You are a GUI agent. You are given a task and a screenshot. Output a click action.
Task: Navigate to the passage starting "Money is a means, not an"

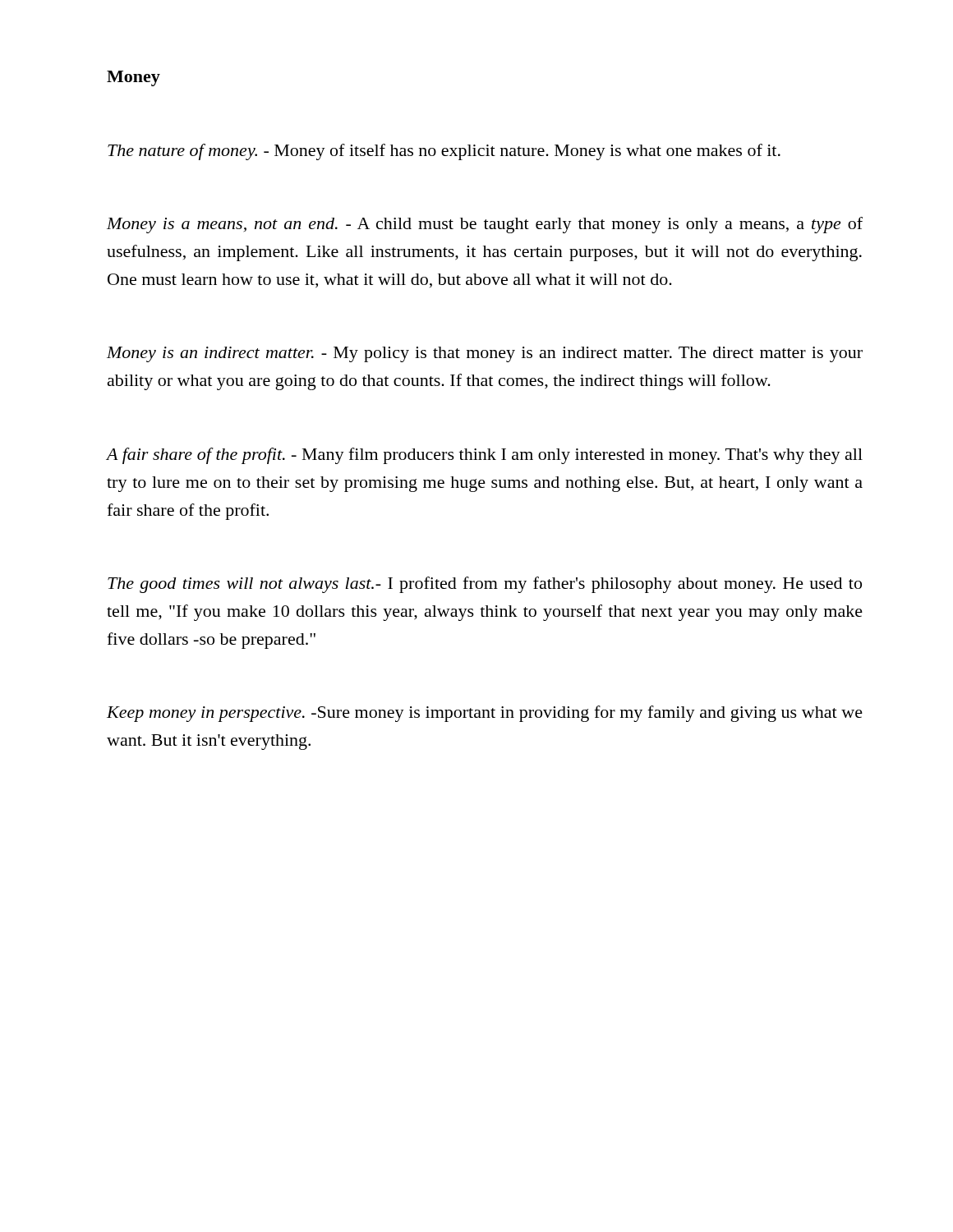pos(485,251)
